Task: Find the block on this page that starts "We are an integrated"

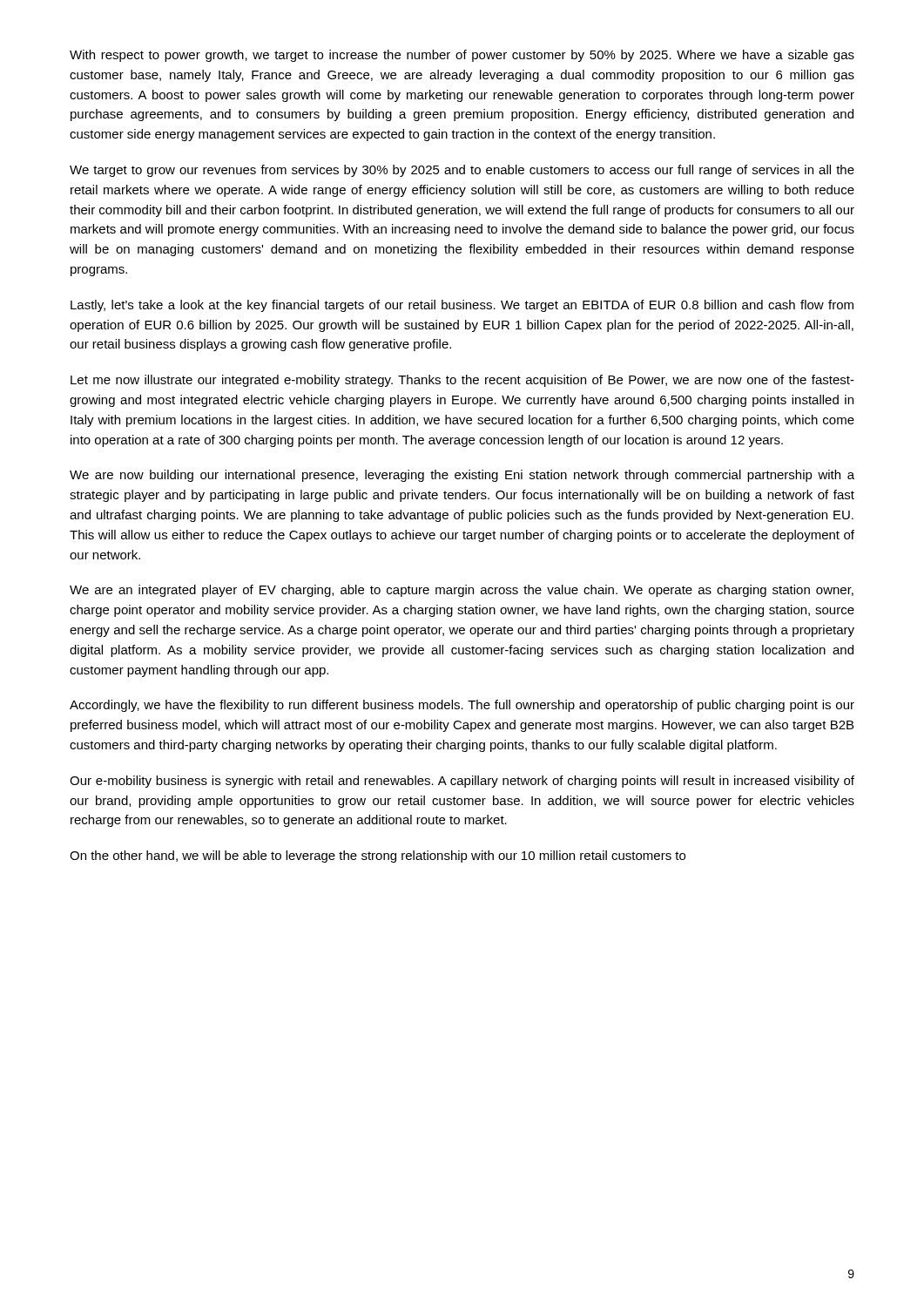Action: tap(462, 630)
